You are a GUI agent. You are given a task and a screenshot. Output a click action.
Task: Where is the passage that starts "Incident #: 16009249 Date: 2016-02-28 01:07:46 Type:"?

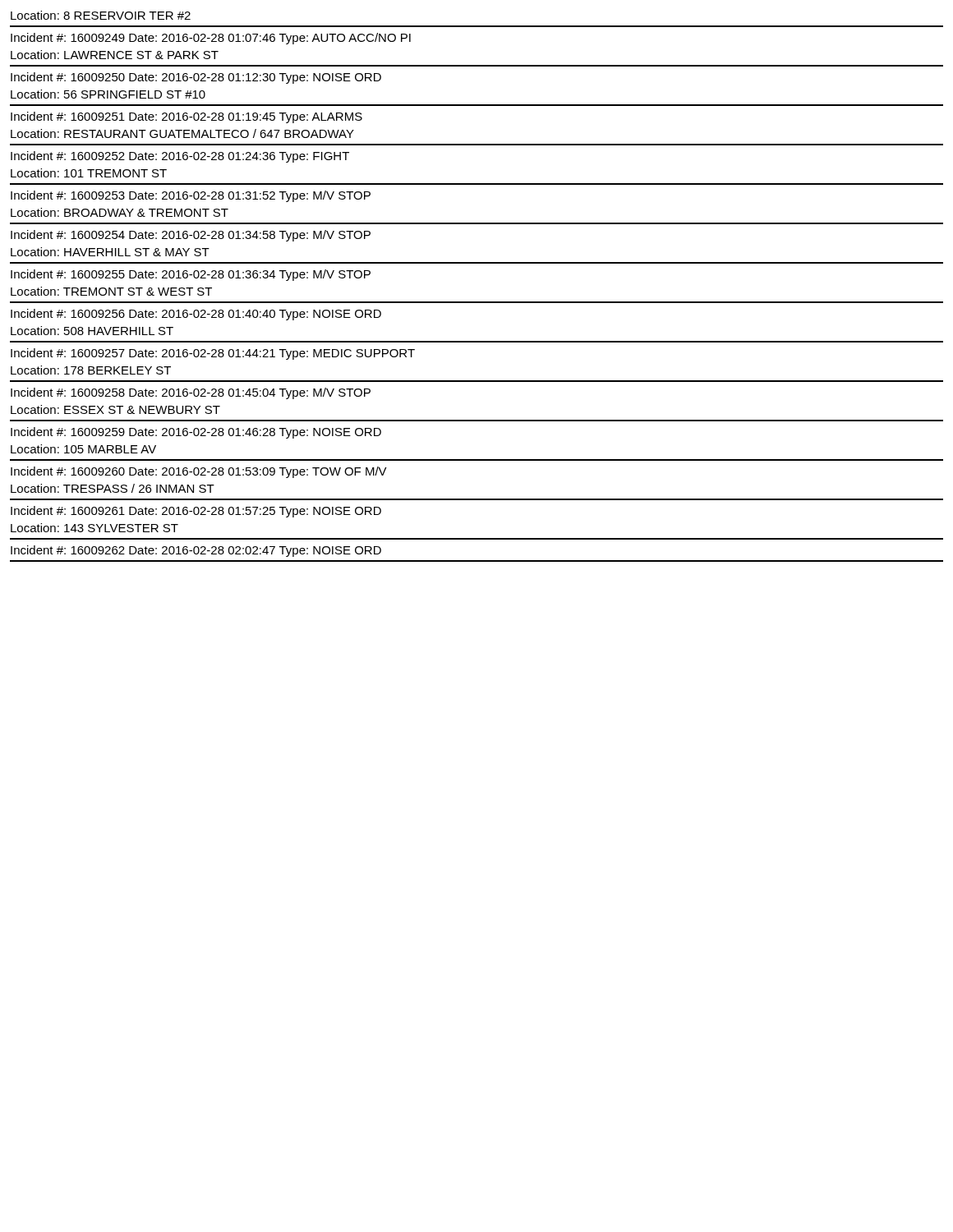pyautogui.click(x=211, y=46)
